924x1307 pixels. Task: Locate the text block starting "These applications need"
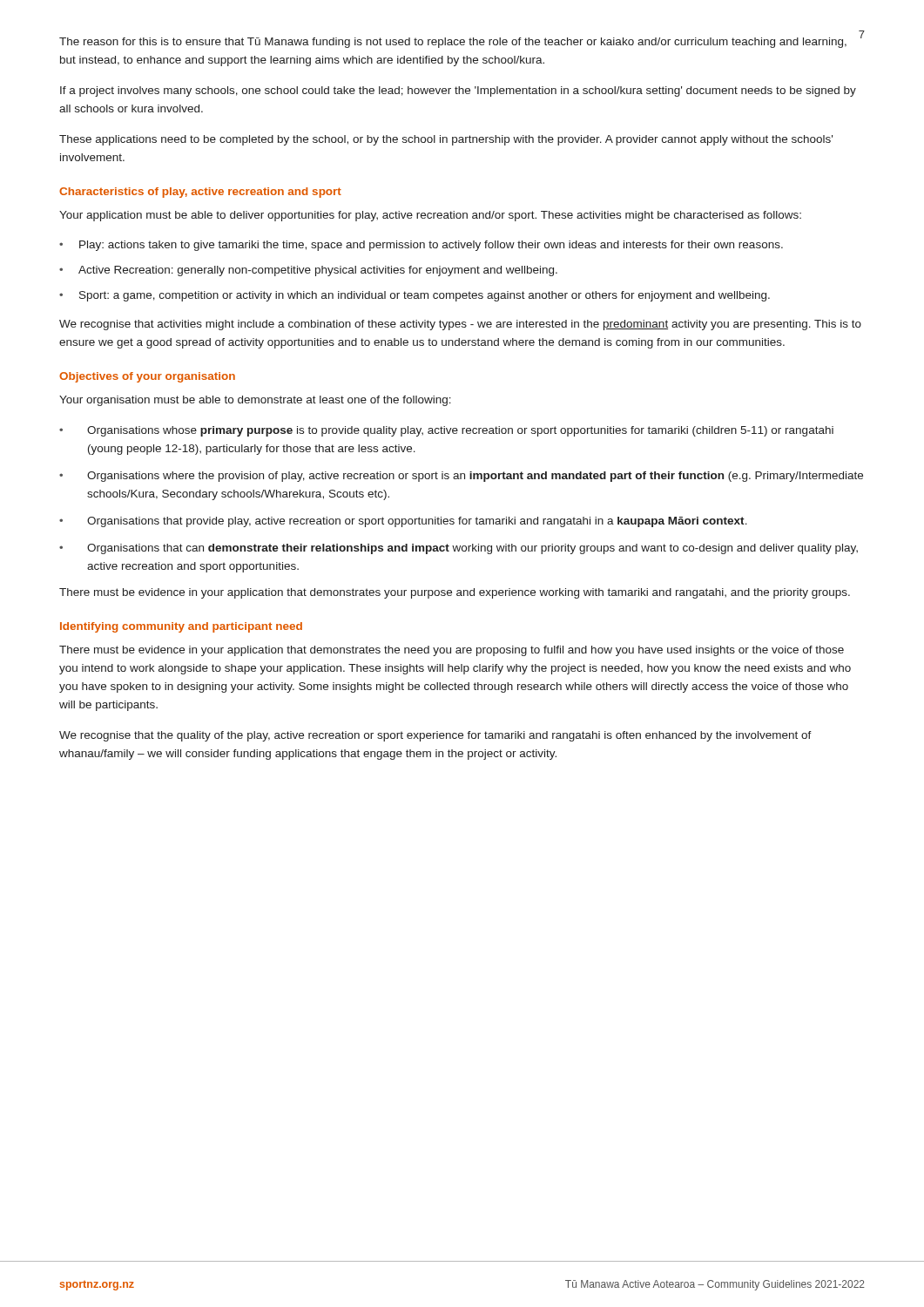pos(446,148)
